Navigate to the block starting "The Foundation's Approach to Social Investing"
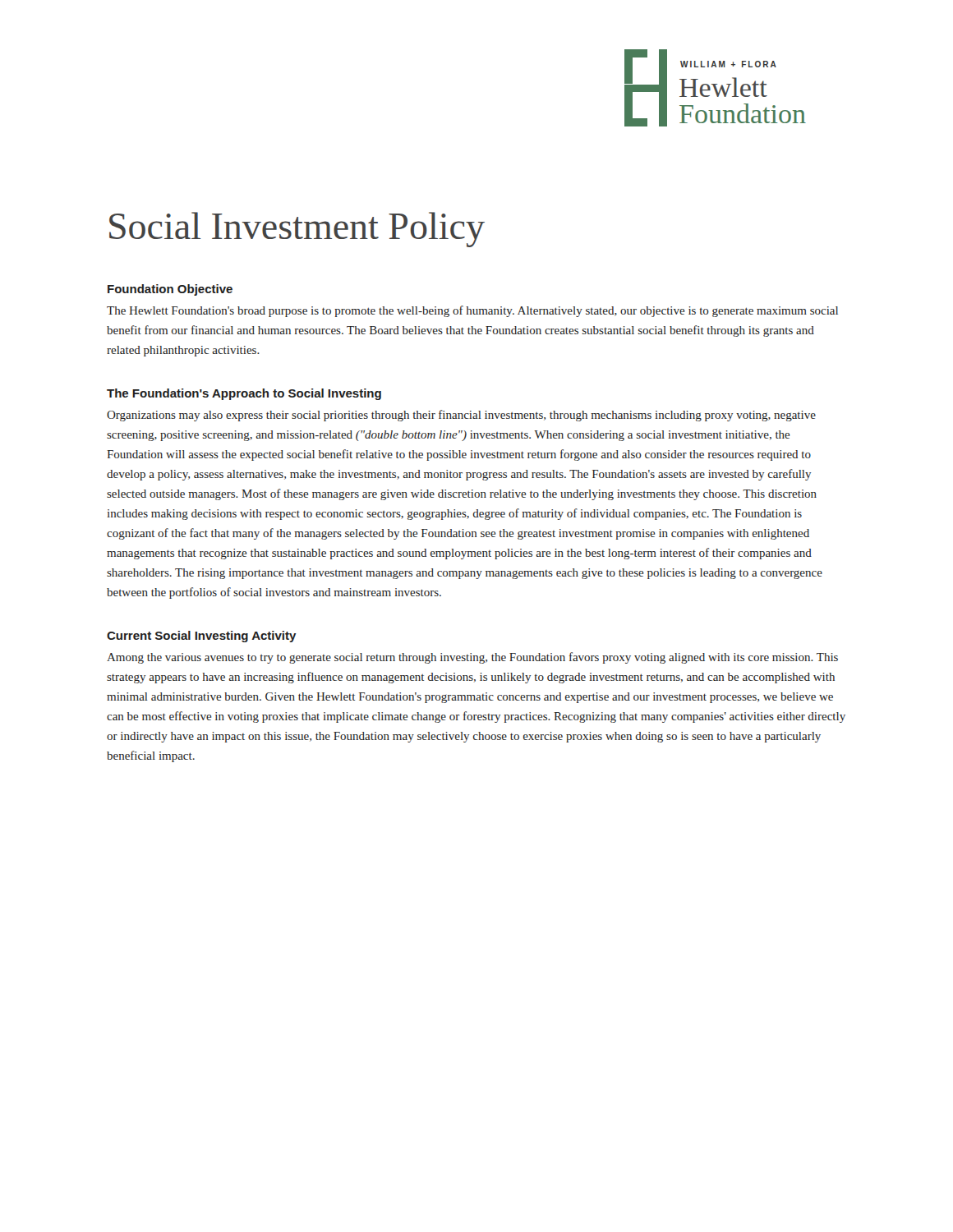This screenshot has width=953, height=1232. point(244,393)
